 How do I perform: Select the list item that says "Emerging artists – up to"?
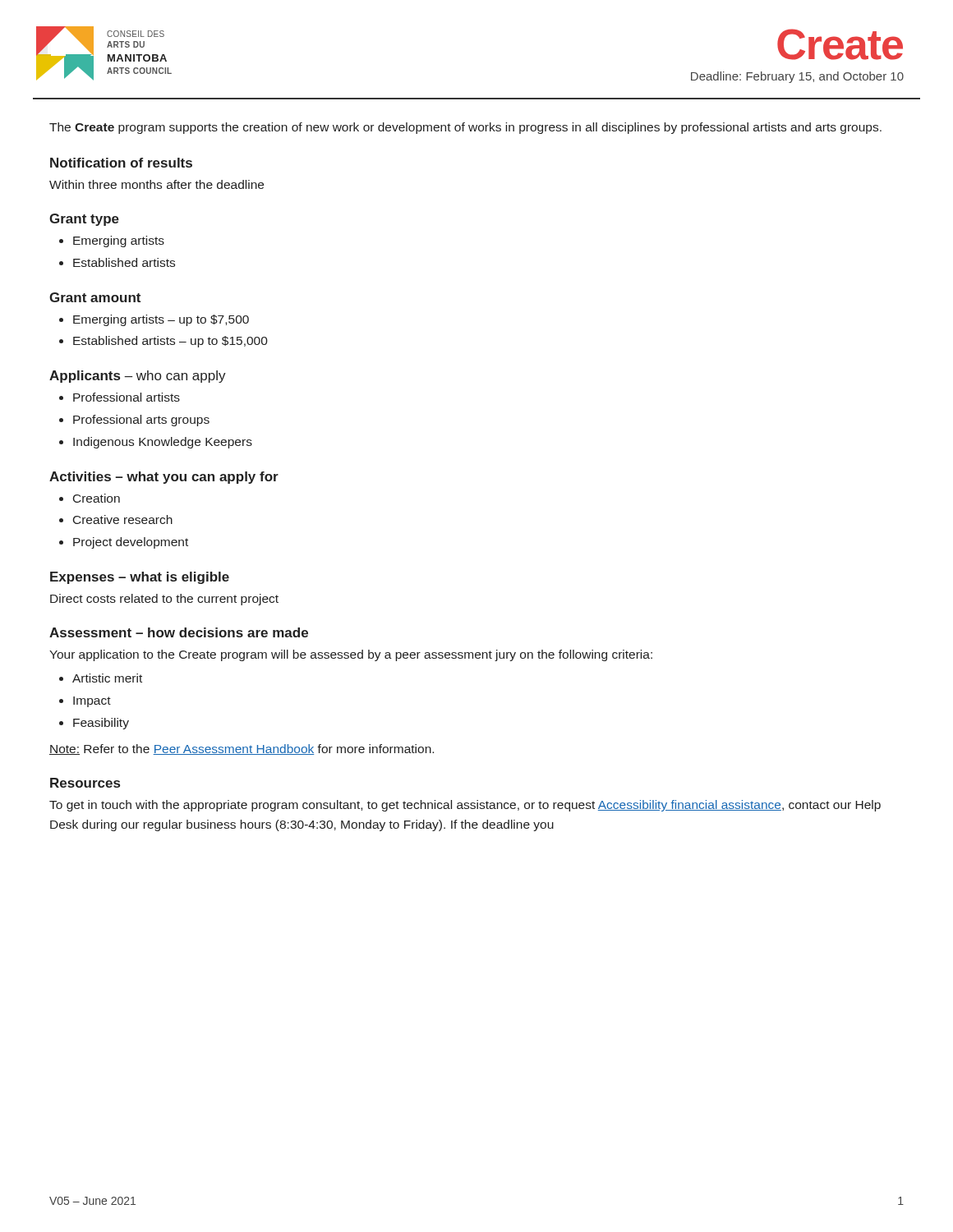click(x=161, y=319)
